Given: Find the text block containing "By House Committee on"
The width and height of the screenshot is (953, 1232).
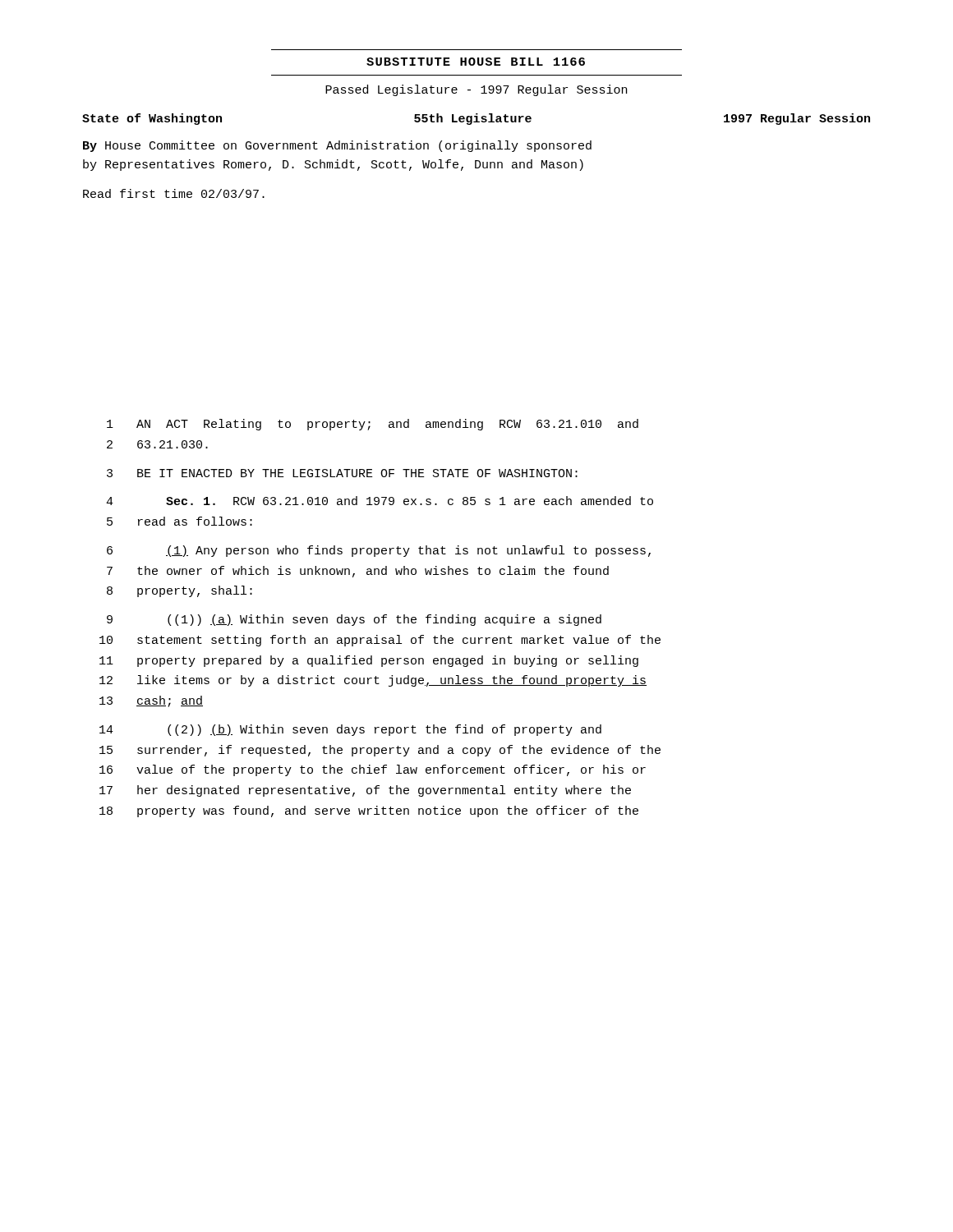Looking at the screenshot, I should pos(337,156).
